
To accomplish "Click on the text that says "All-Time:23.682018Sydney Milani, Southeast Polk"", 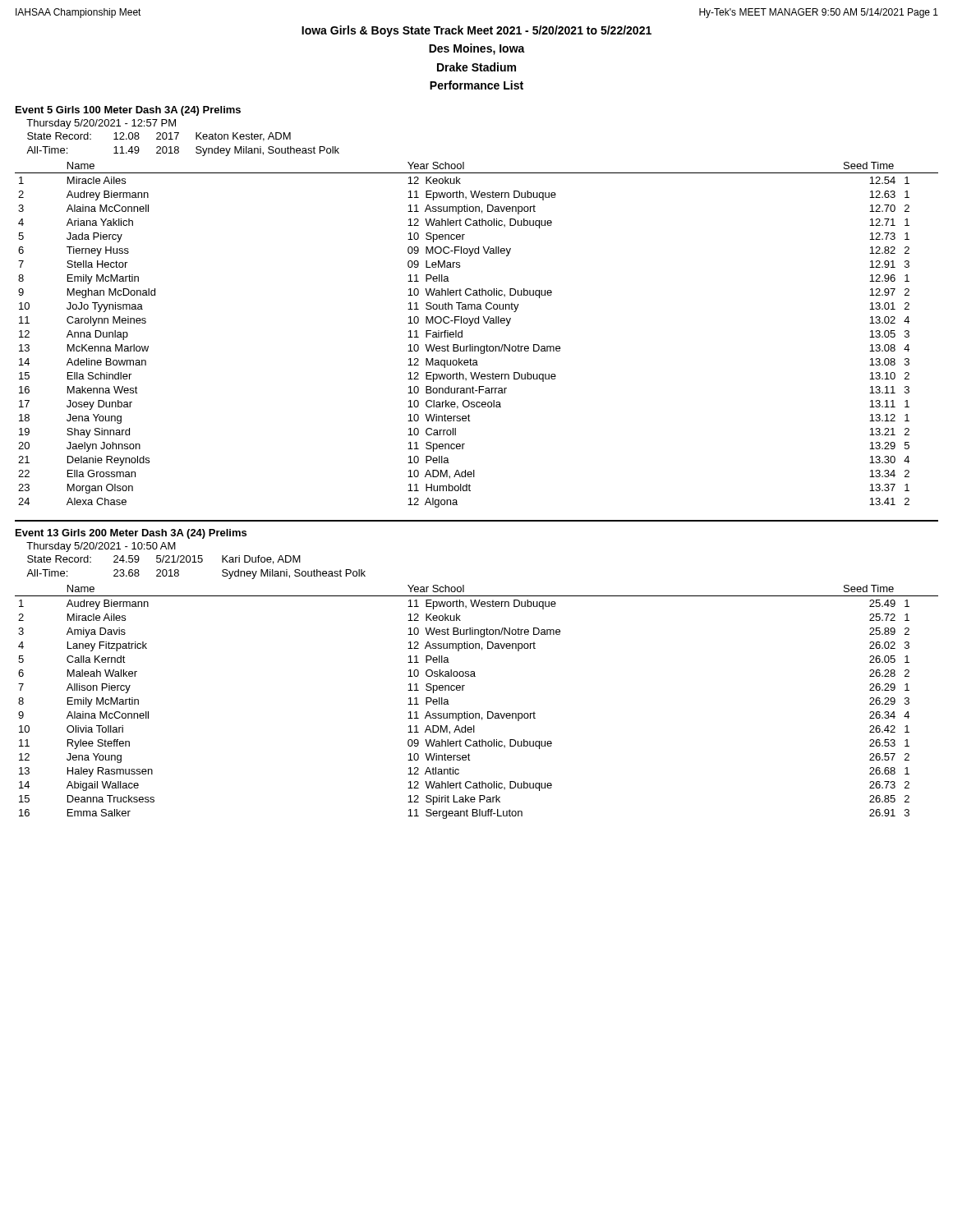I will [190, 573].
